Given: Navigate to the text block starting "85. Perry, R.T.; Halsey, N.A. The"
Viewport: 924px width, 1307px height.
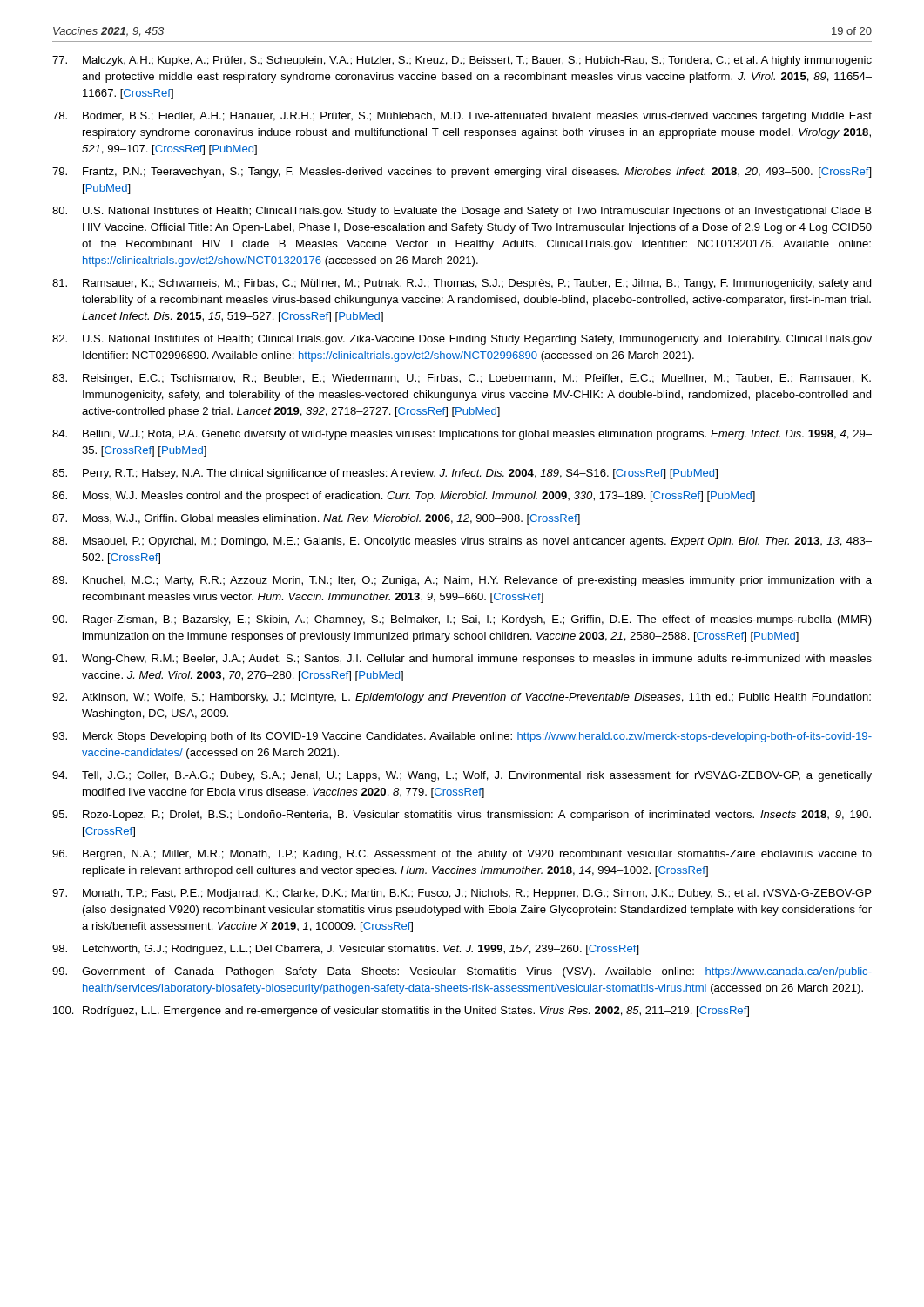Looking at the screenshot, I should point(462,473).
